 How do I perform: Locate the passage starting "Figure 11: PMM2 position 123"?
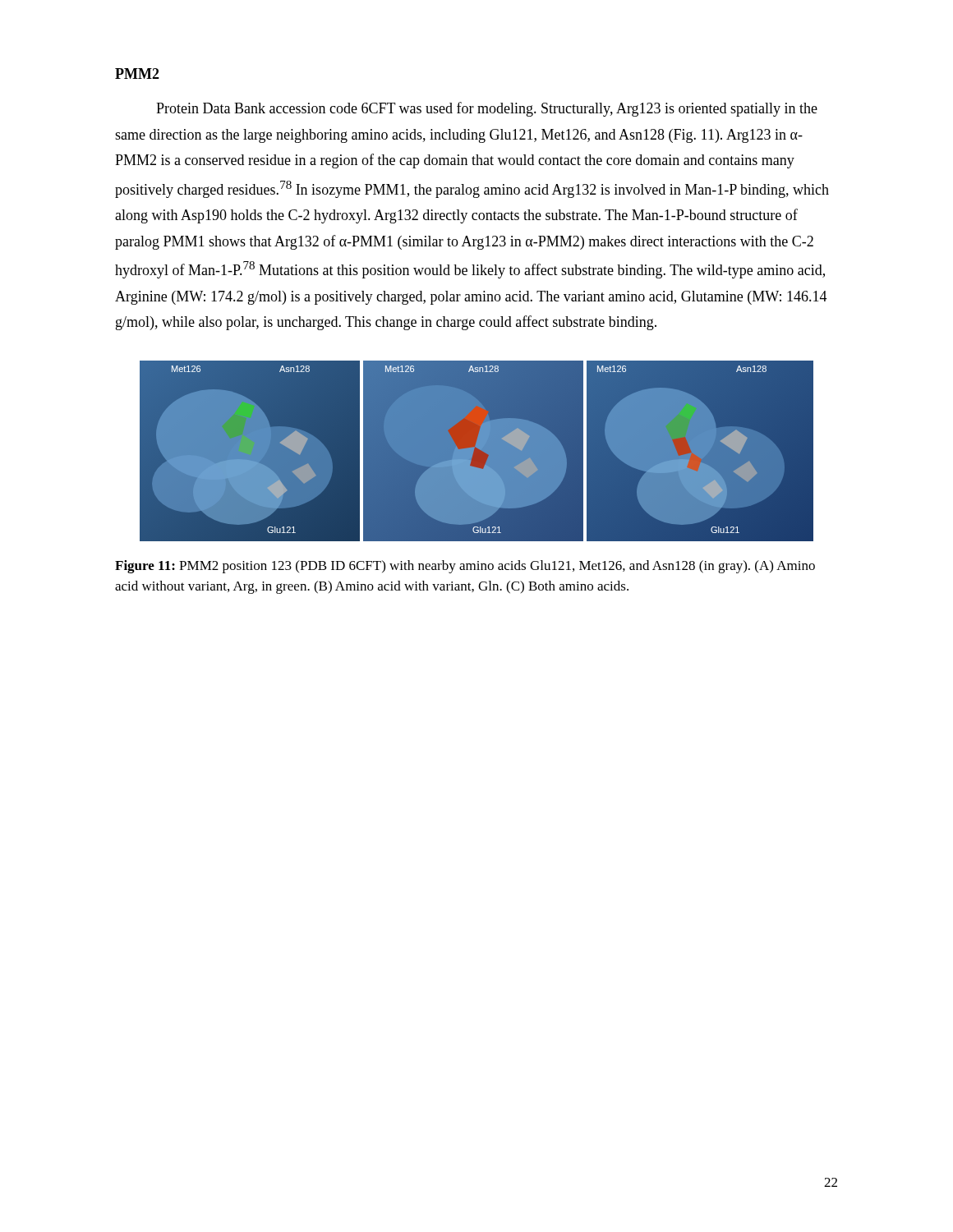pyautogui.click(x=465, y=576)
